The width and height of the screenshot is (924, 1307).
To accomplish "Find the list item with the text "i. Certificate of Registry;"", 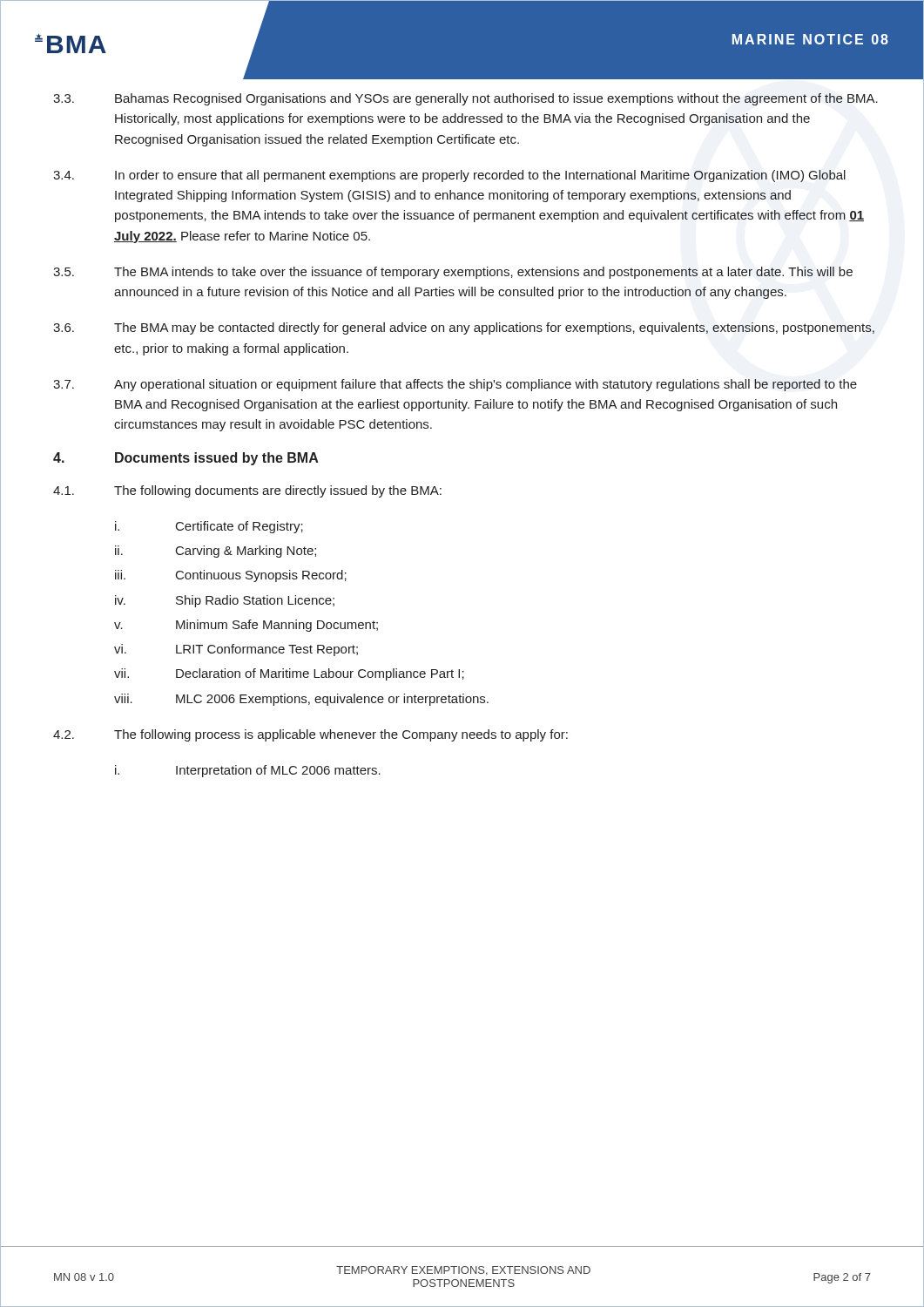I will coord(209,527).
